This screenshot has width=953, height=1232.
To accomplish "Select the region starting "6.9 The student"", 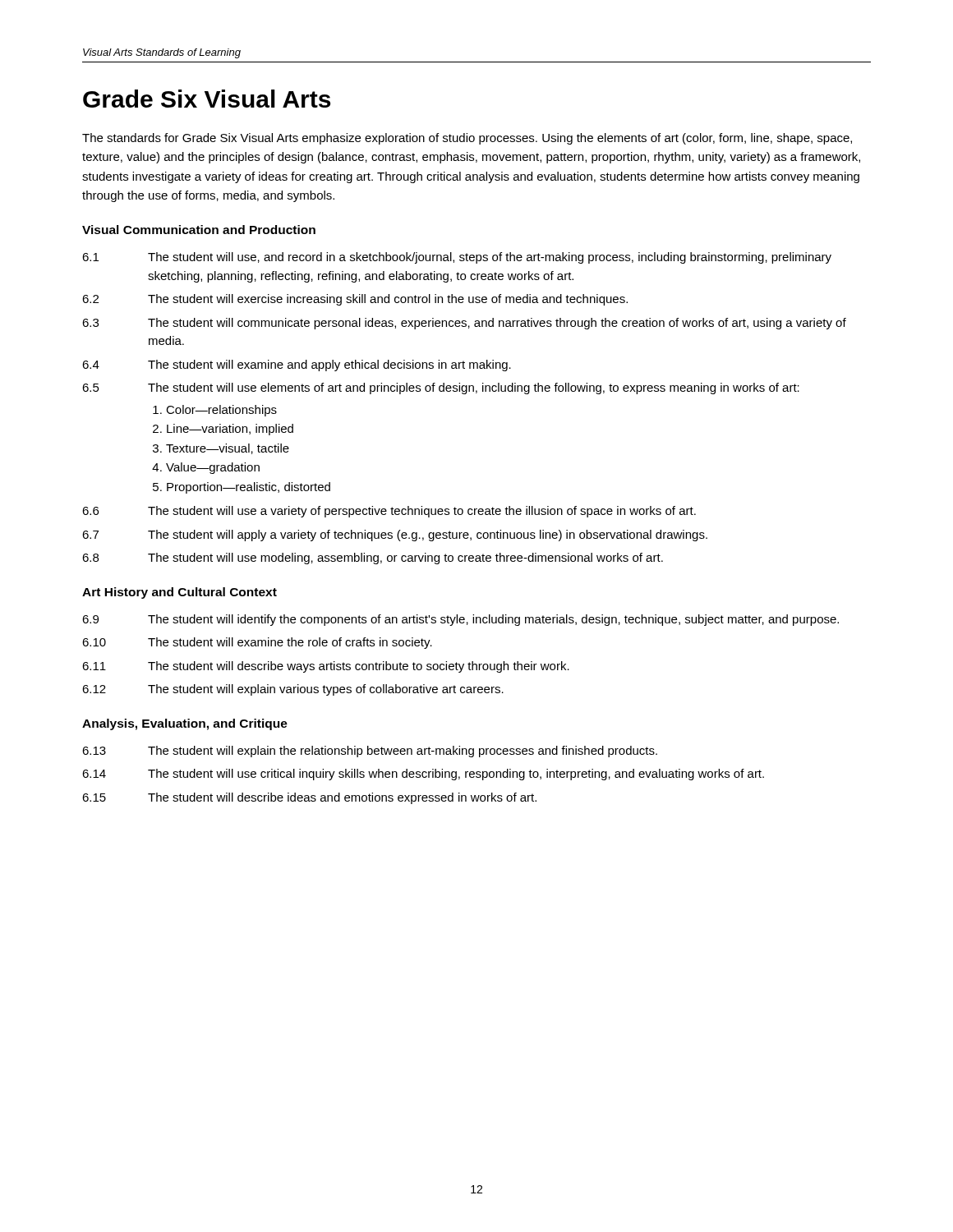I will pyautogui.click(x=476, y=619).
